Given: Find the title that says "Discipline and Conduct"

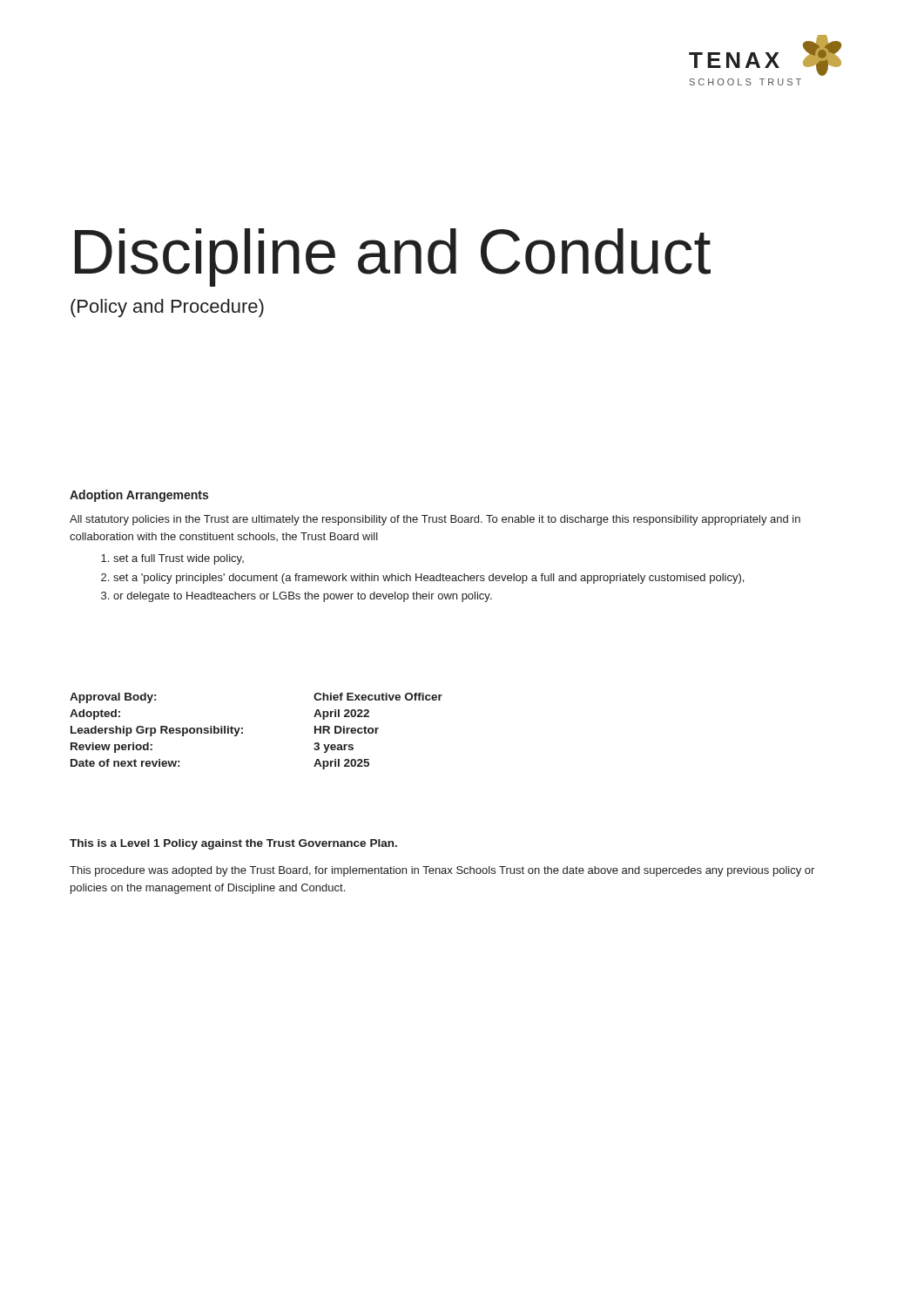Looking at the screenshot, I should (462, 268).
